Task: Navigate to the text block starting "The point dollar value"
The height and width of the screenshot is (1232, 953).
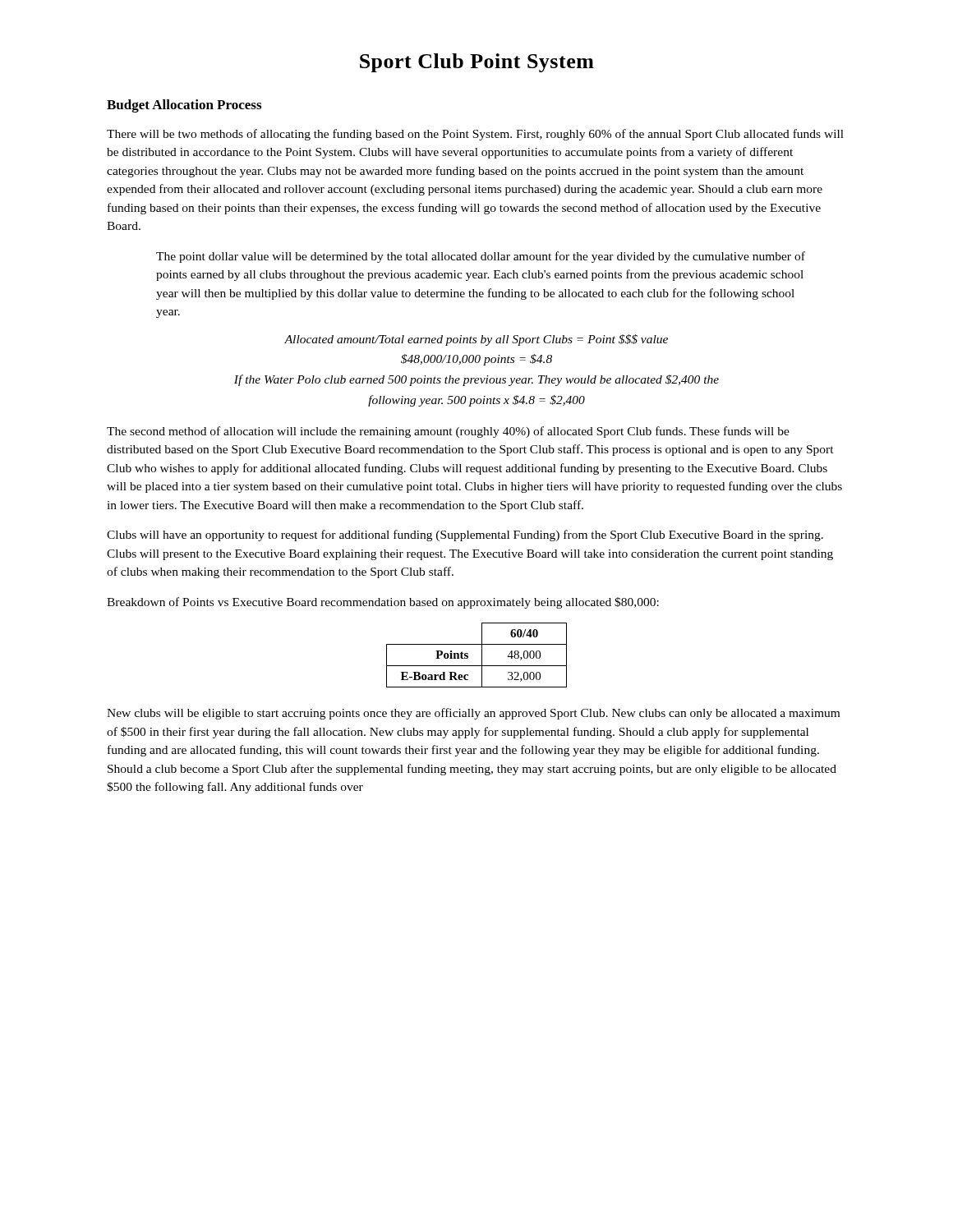Action: tap(481, 283)
